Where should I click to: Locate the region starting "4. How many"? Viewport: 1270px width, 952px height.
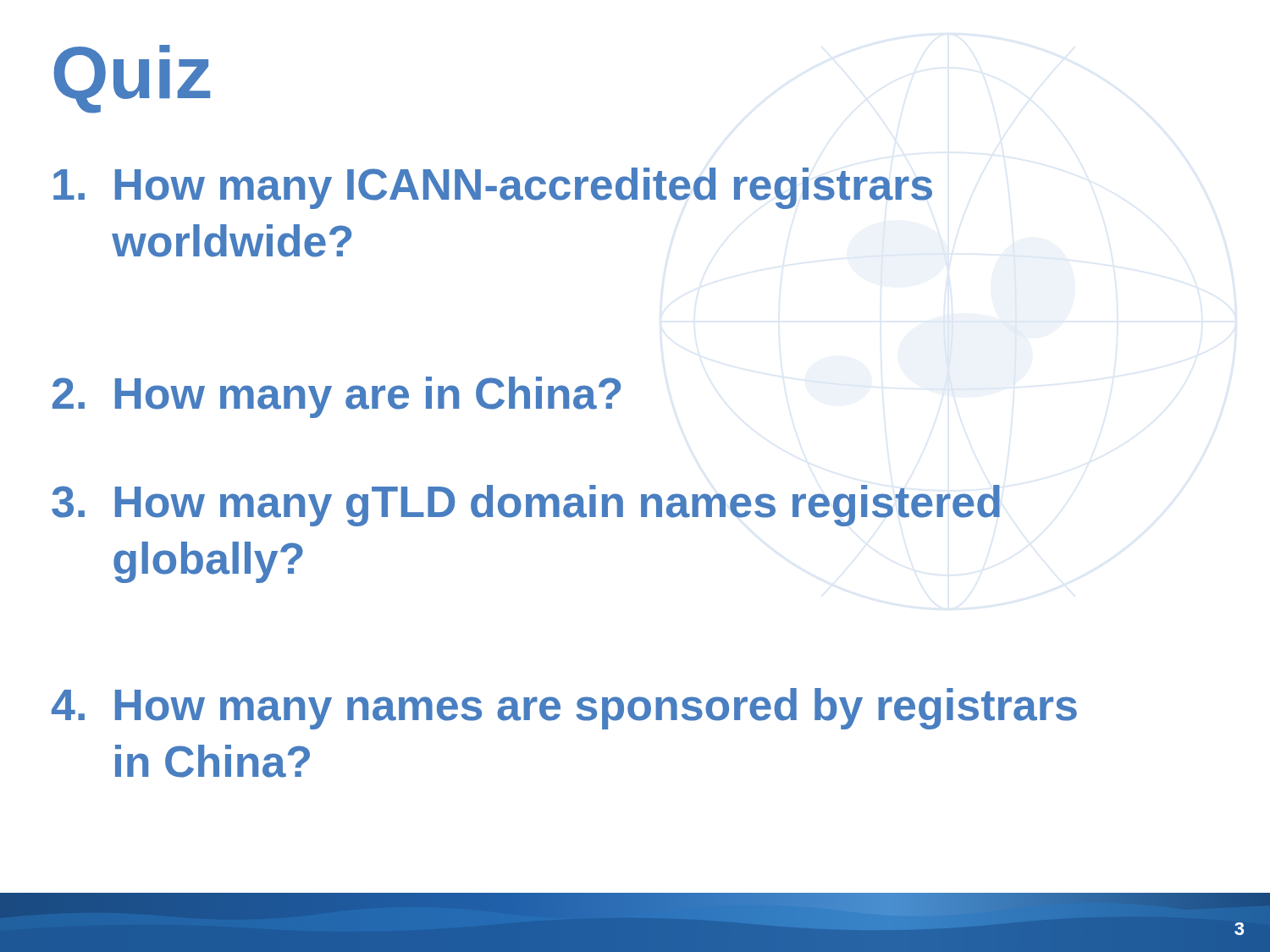click(565, 733)
